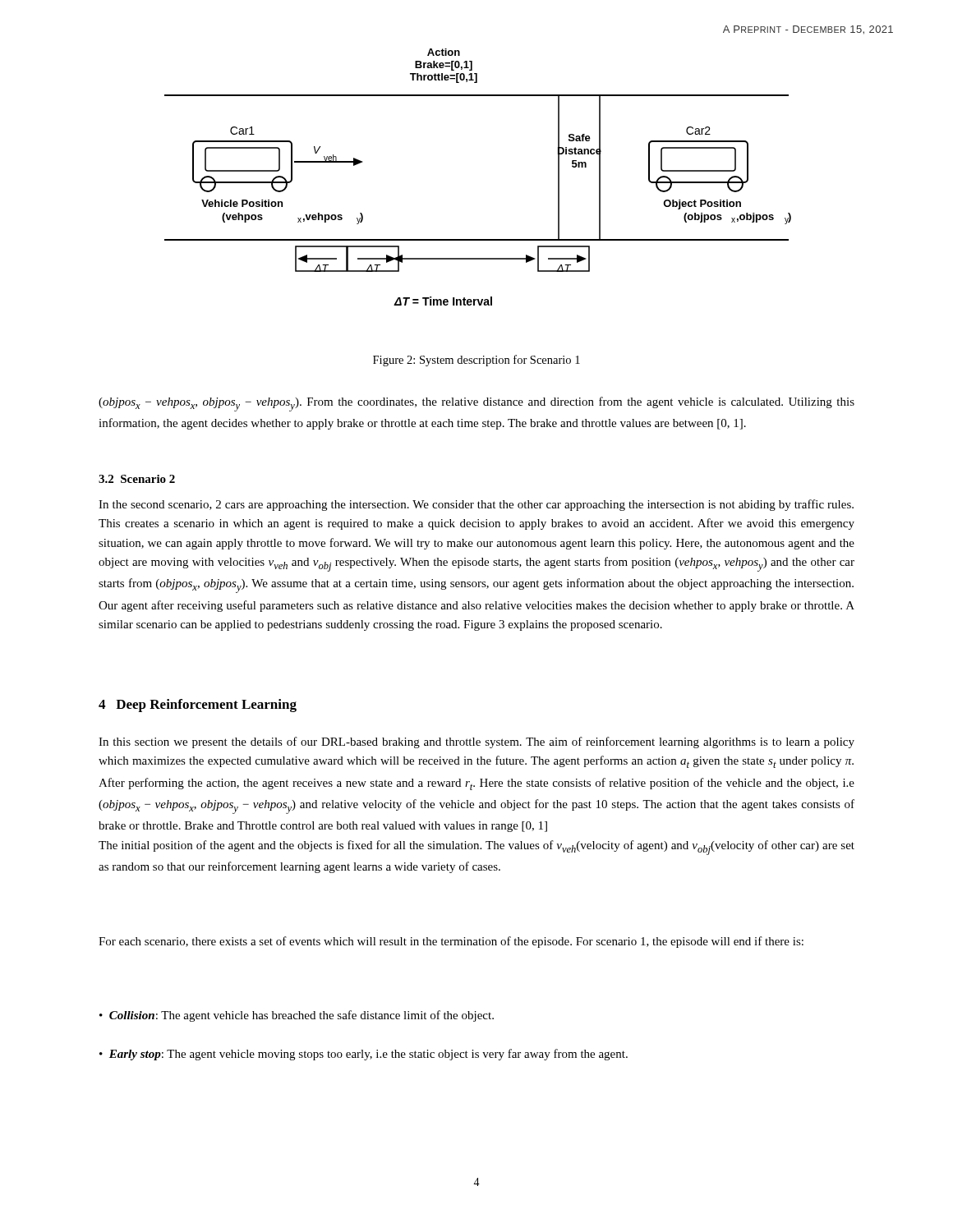Find the text block starting "3.2 Scenario 2"
953x1232 pixels.
pyautogui.click(x=137, y=479)
